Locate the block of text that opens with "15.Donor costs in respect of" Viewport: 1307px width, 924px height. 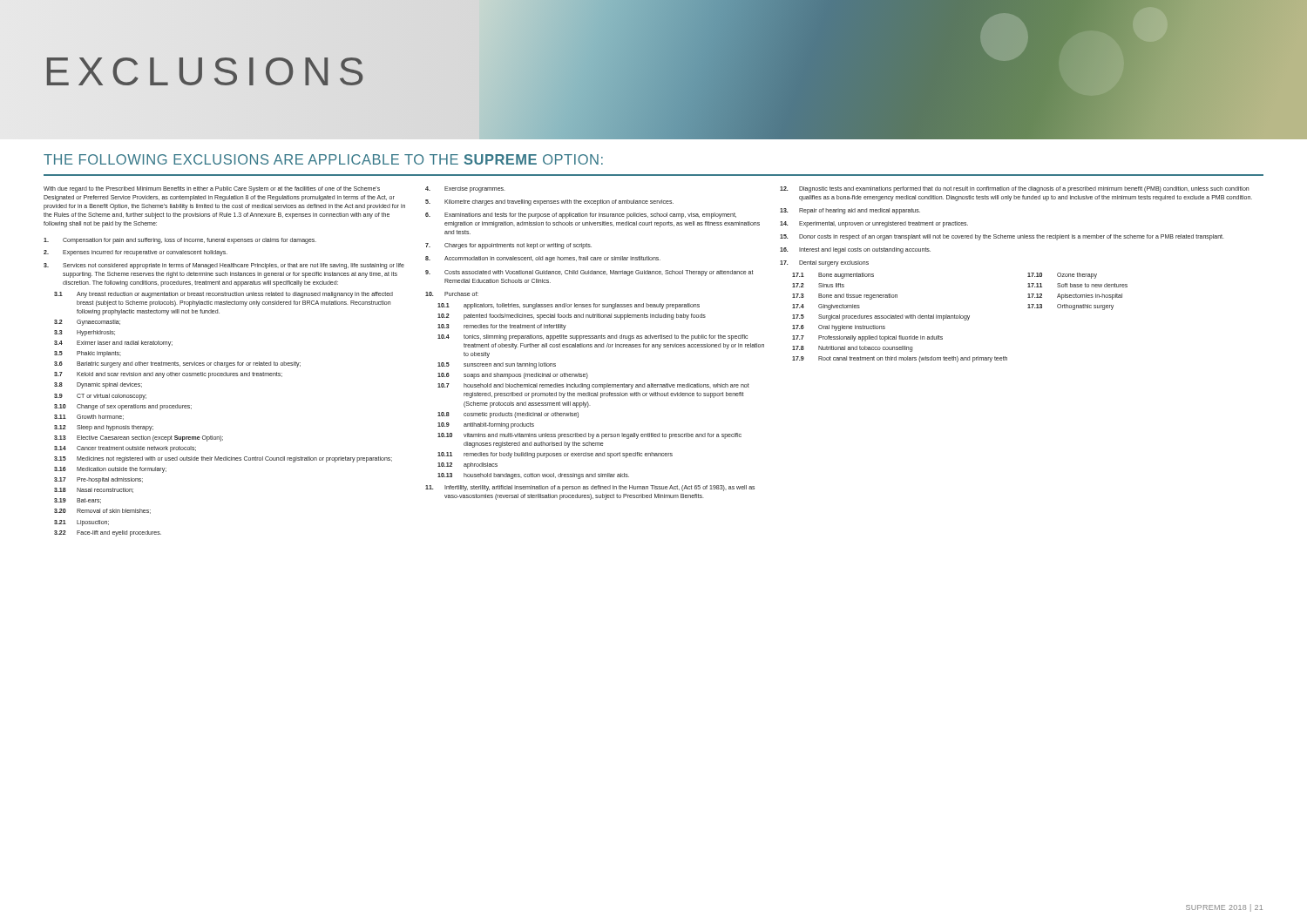1002,237
